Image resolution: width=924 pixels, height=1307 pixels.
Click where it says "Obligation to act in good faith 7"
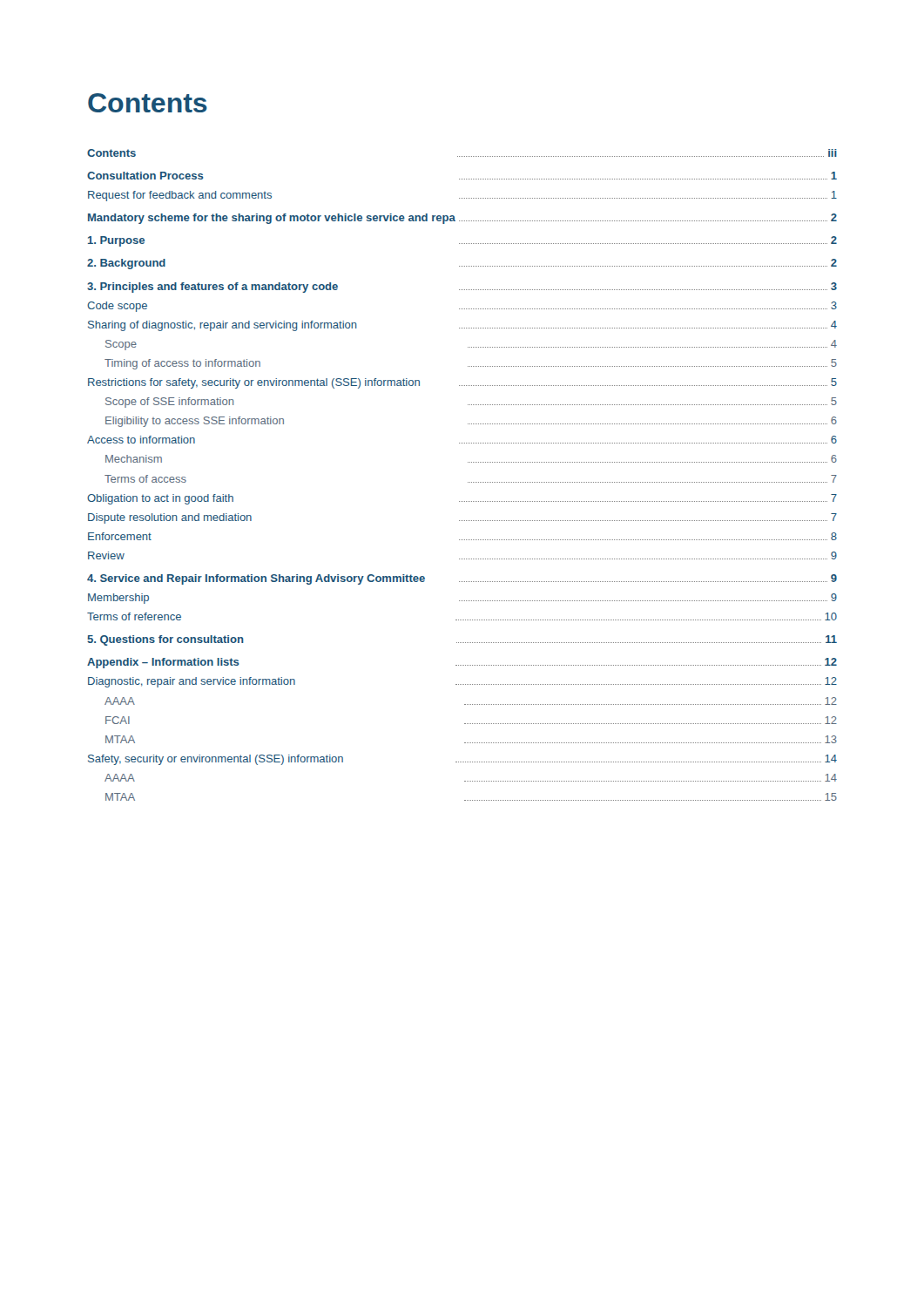[x=462, y=498]
